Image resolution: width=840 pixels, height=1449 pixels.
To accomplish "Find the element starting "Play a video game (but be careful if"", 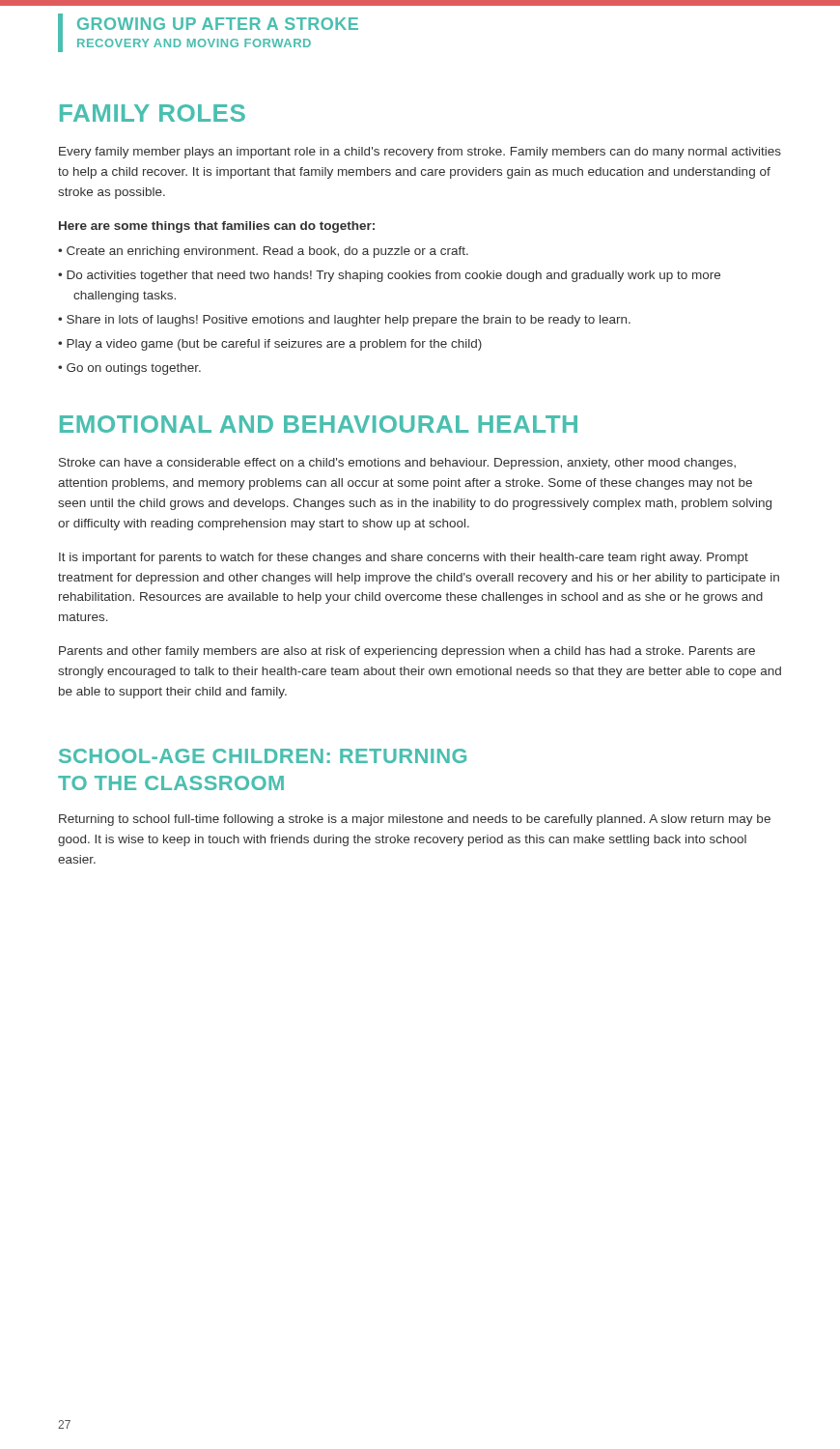I will tap(274, 343).
